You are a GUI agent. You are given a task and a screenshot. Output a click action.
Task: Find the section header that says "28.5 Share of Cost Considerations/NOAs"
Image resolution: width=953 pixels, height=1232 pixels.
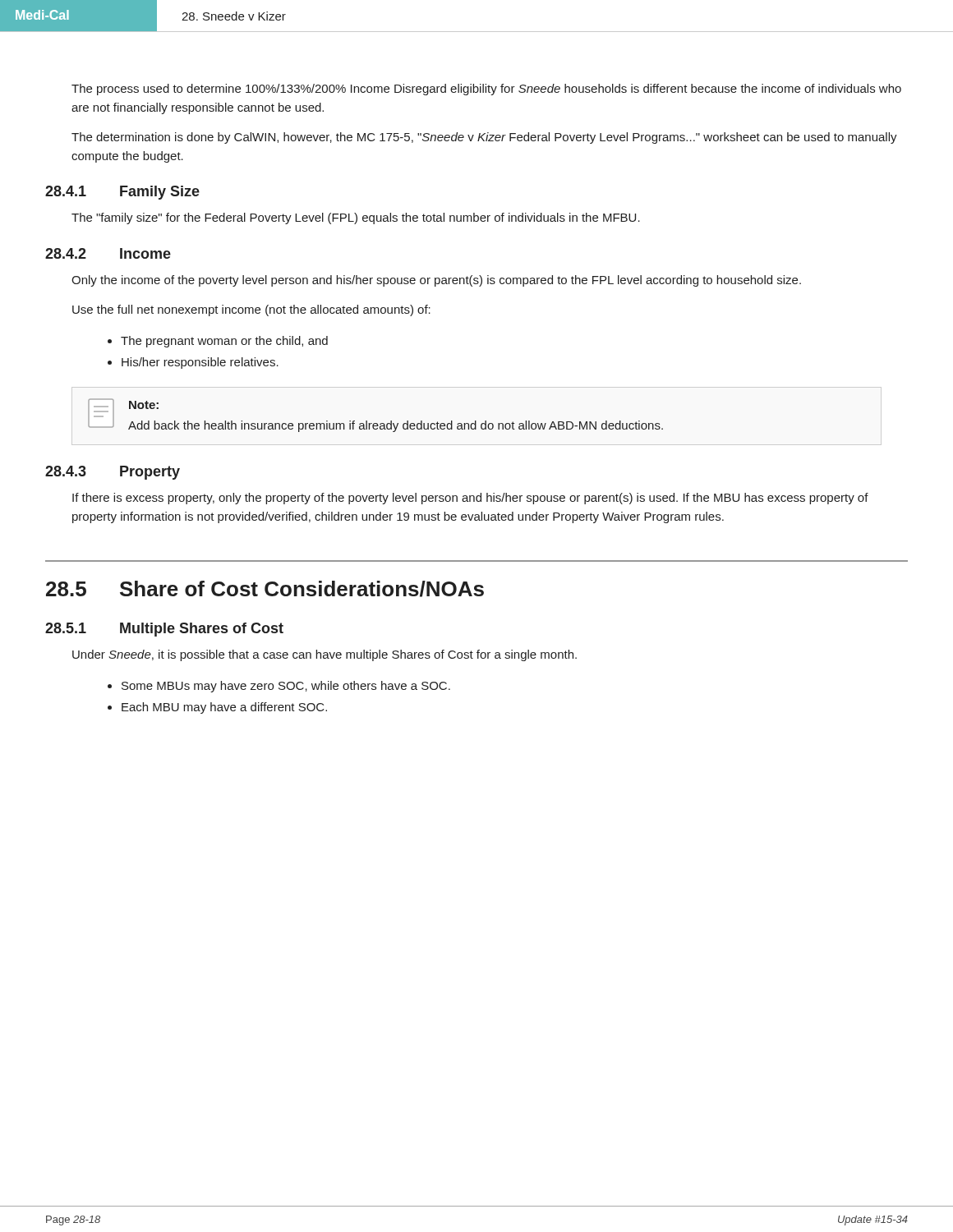265,589
